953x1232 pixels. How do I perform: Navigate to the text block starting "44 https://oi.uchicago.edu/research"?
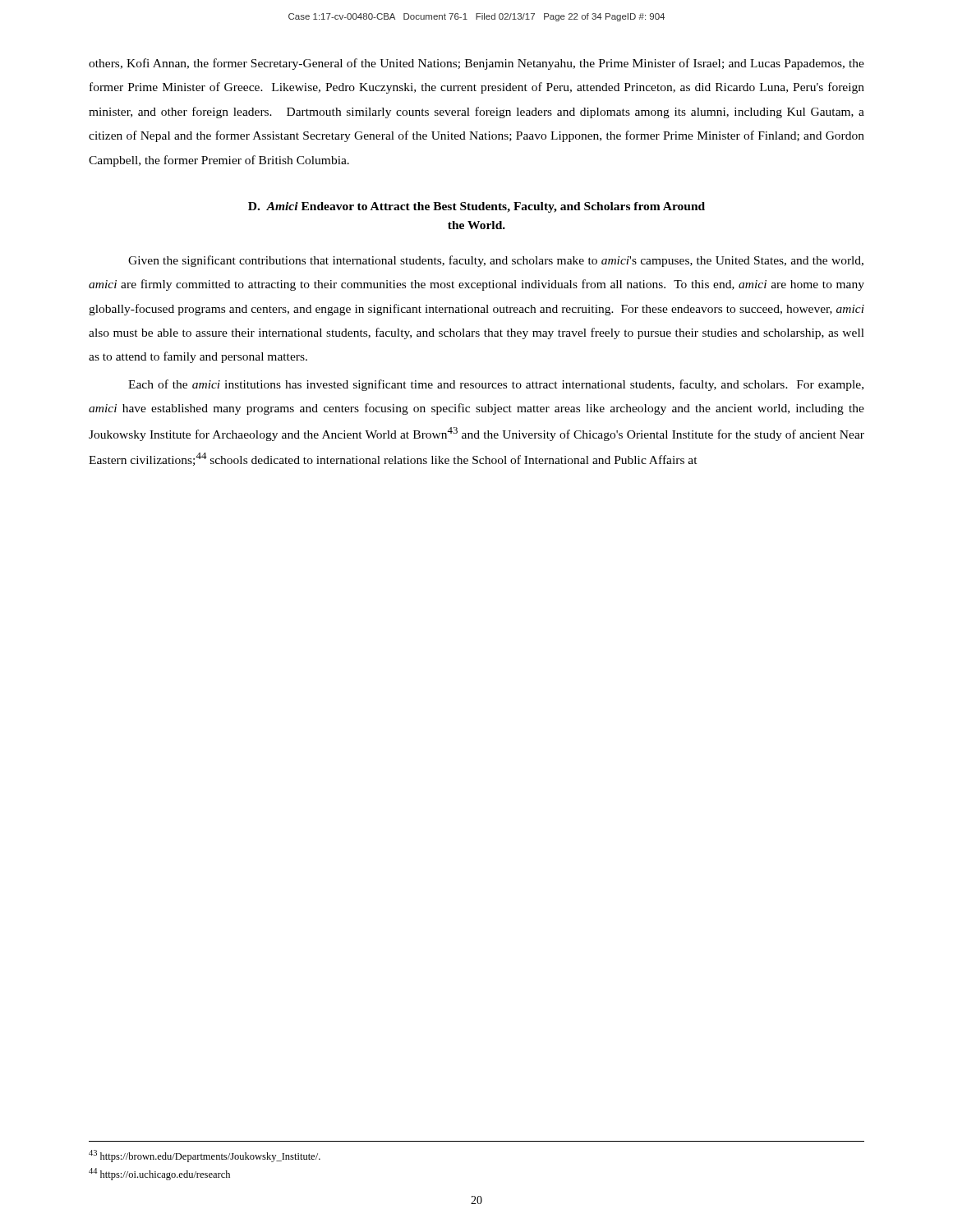click(x=160, y=1173)
